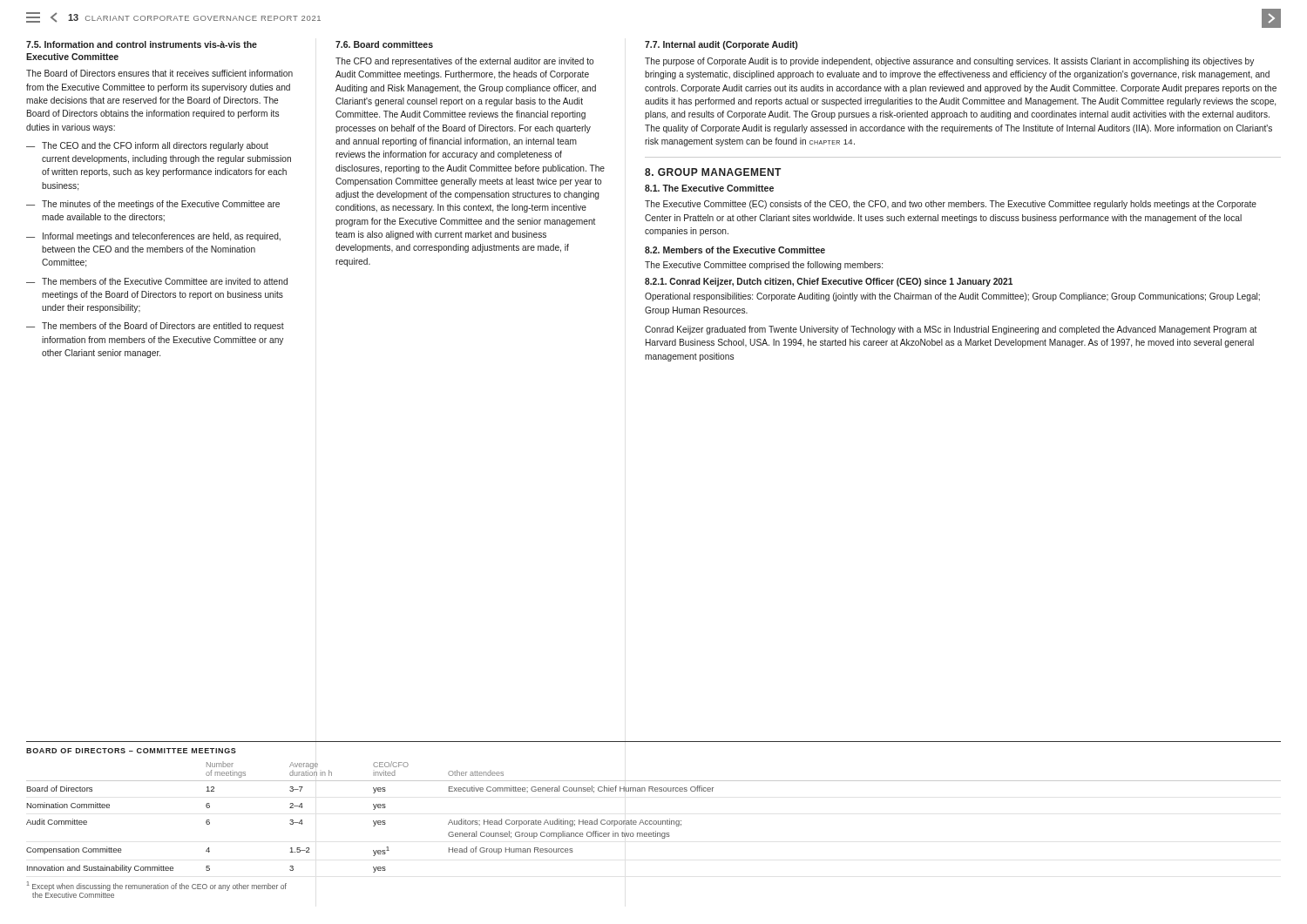
Task: Navigate to the passage starting "The CFO and representatives"
Action: pos(470,161)
